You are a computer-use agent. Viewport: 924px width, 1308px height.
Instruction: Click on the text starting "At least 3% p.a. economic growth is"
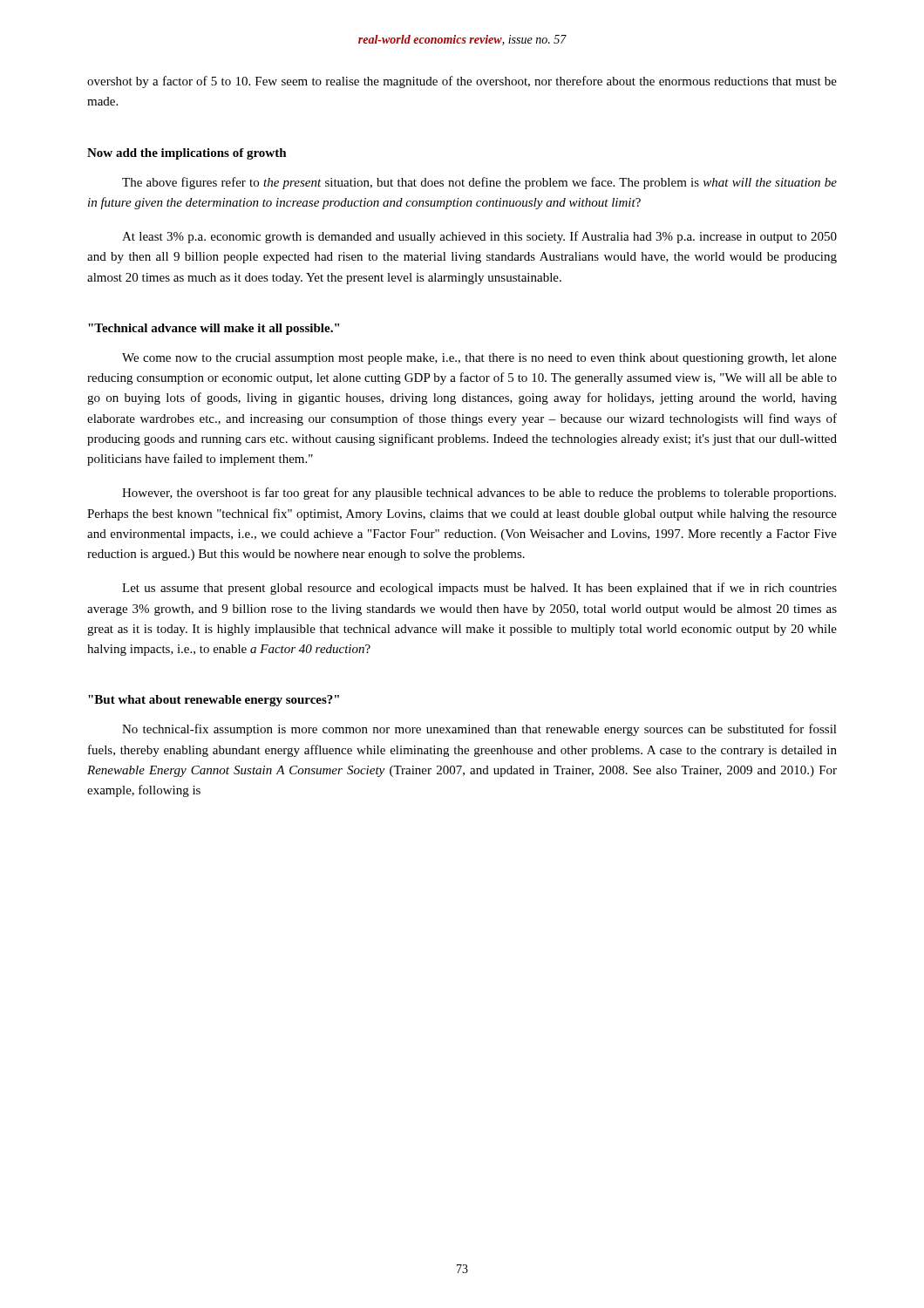462,257
